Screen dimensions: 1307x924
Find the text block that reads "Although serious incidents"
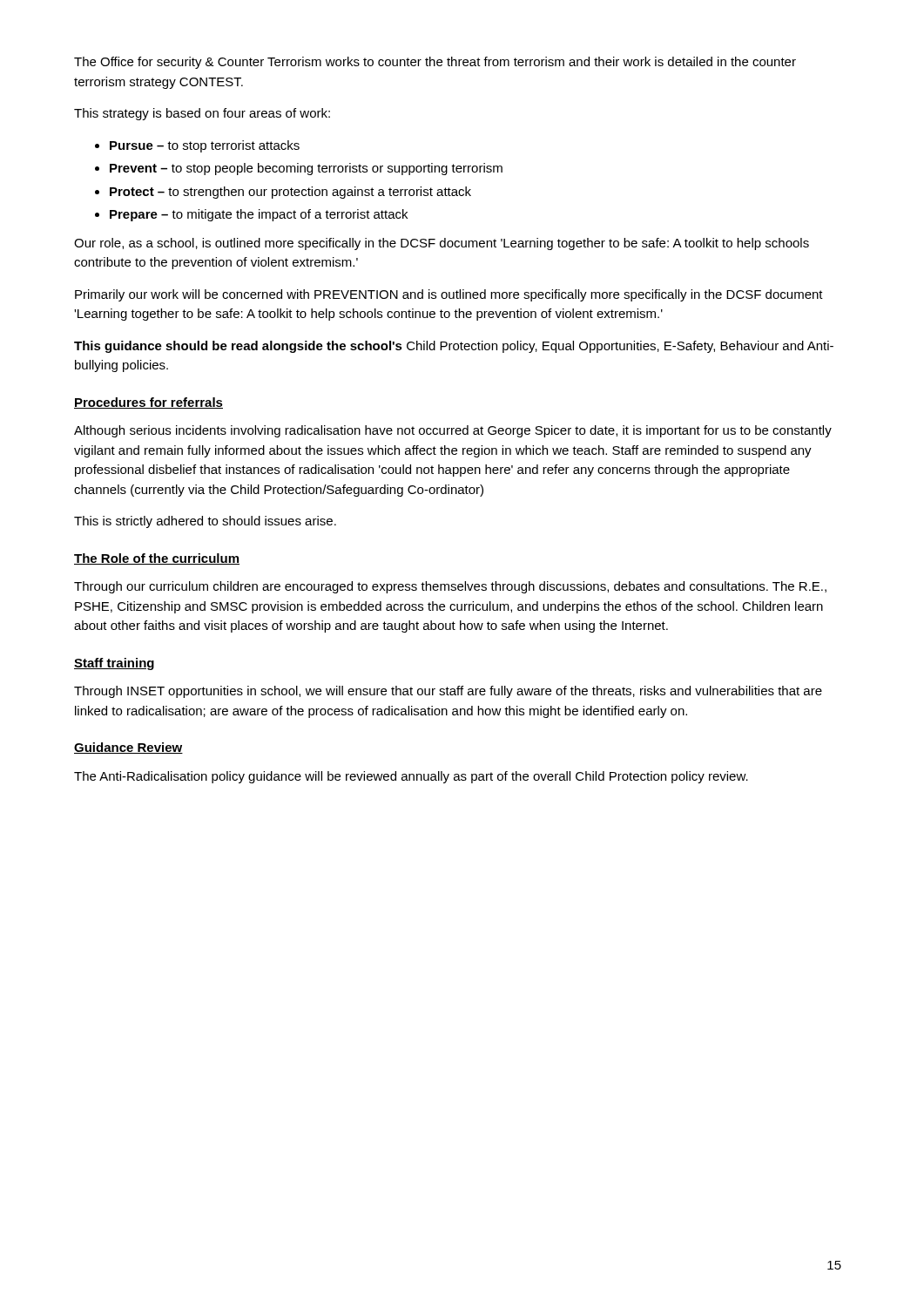click(x=453, y=459)
